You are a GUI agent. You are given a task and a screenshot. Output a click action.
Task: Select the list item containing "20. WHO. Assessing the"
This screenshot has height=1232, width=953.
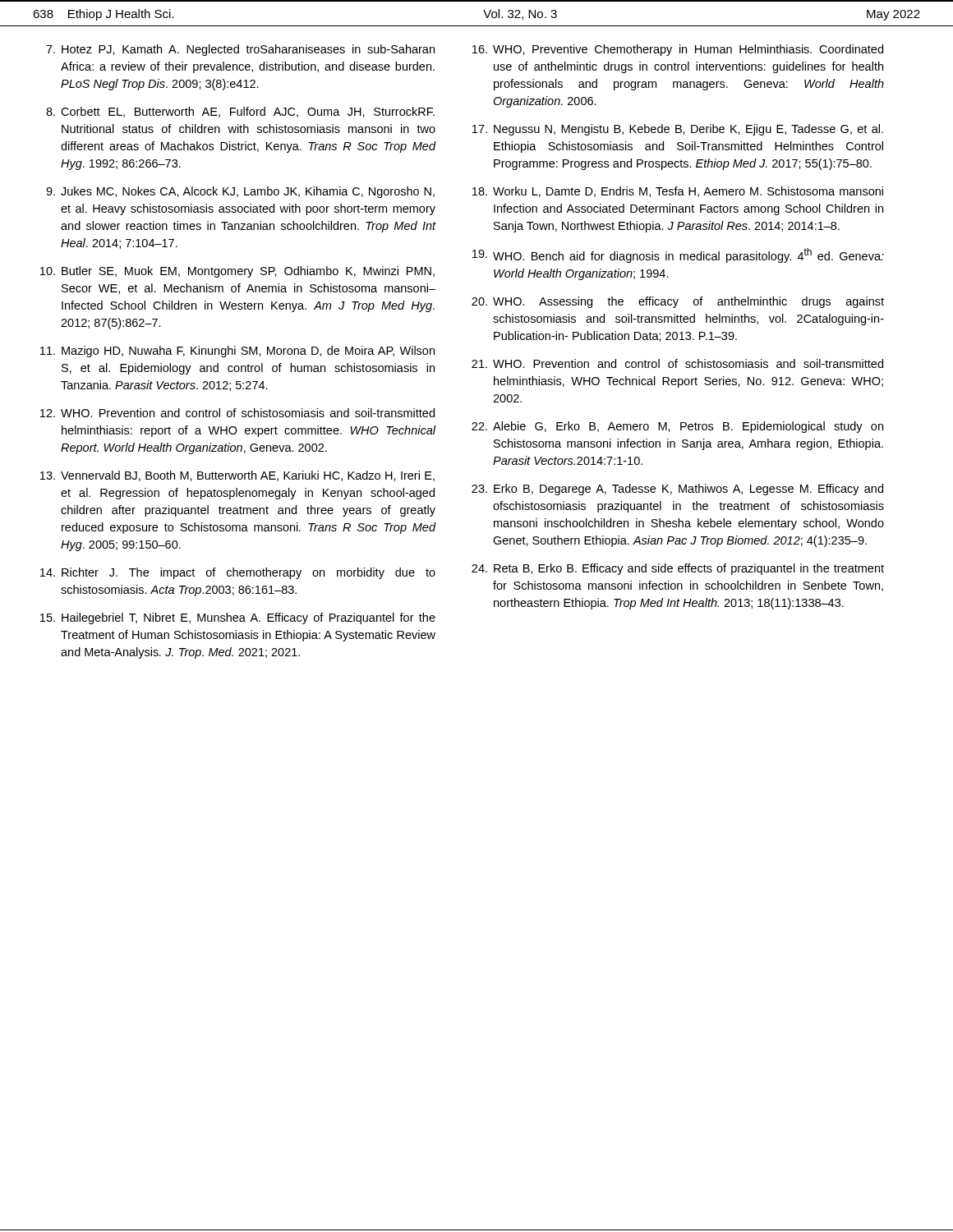click(x=674, y=319)
